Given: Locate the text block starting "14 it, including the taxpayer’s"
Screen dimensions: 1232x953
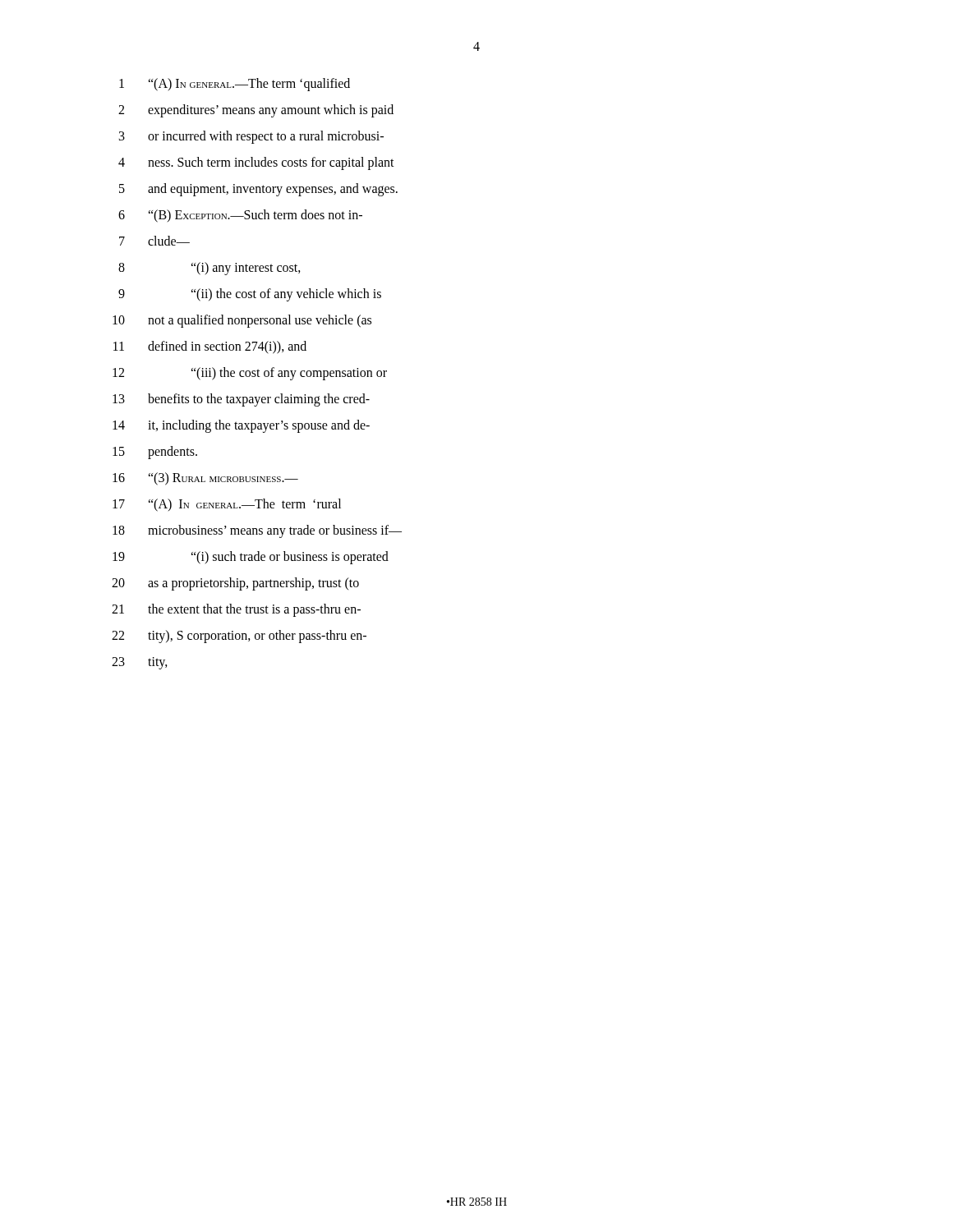Looking at the screenshot, I should pos(241,426).
